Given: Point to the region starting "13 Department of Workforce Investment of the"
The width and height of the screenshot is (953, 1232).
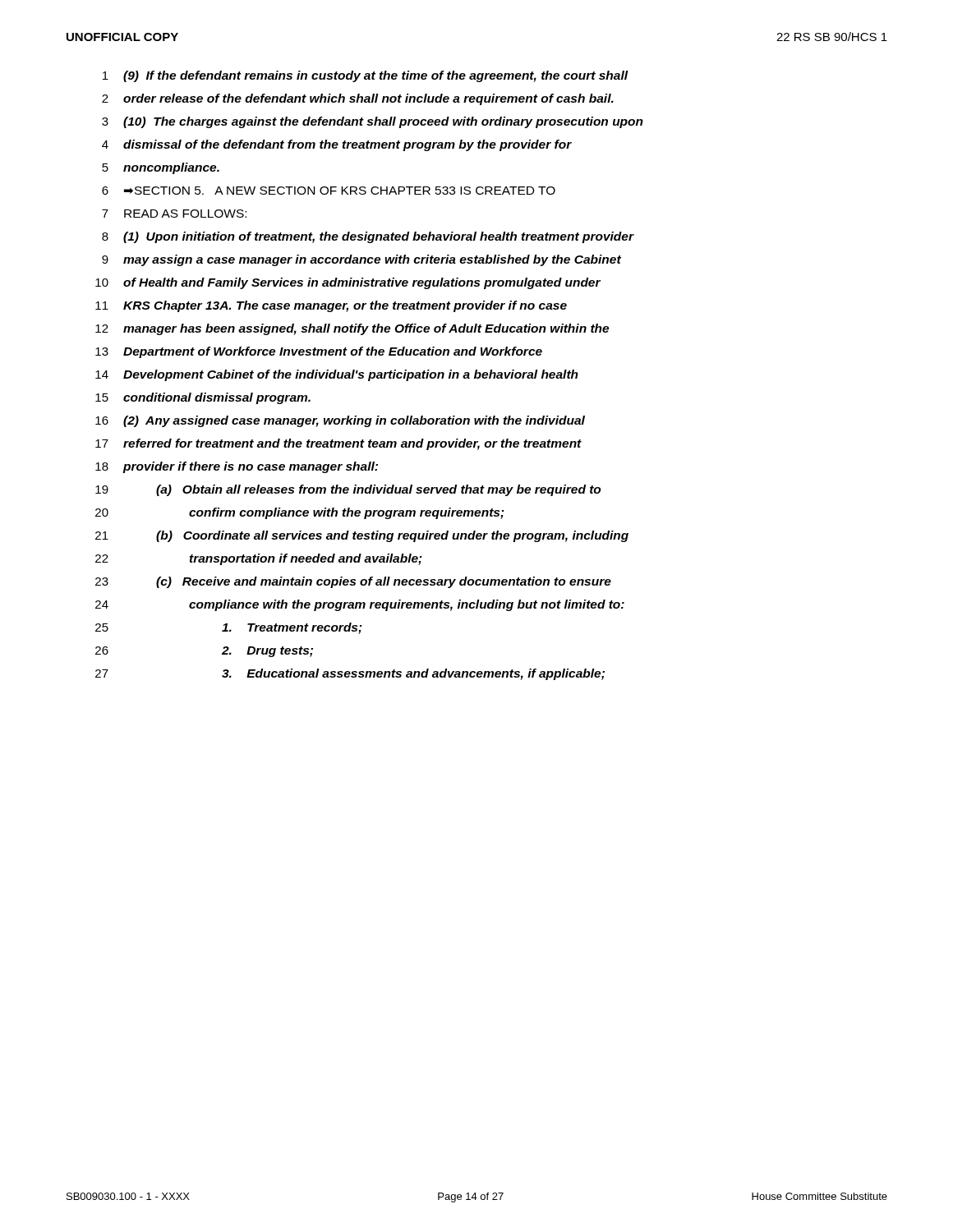Looking at the screenshot, I should pyautogui.click(x=476, y=352).
